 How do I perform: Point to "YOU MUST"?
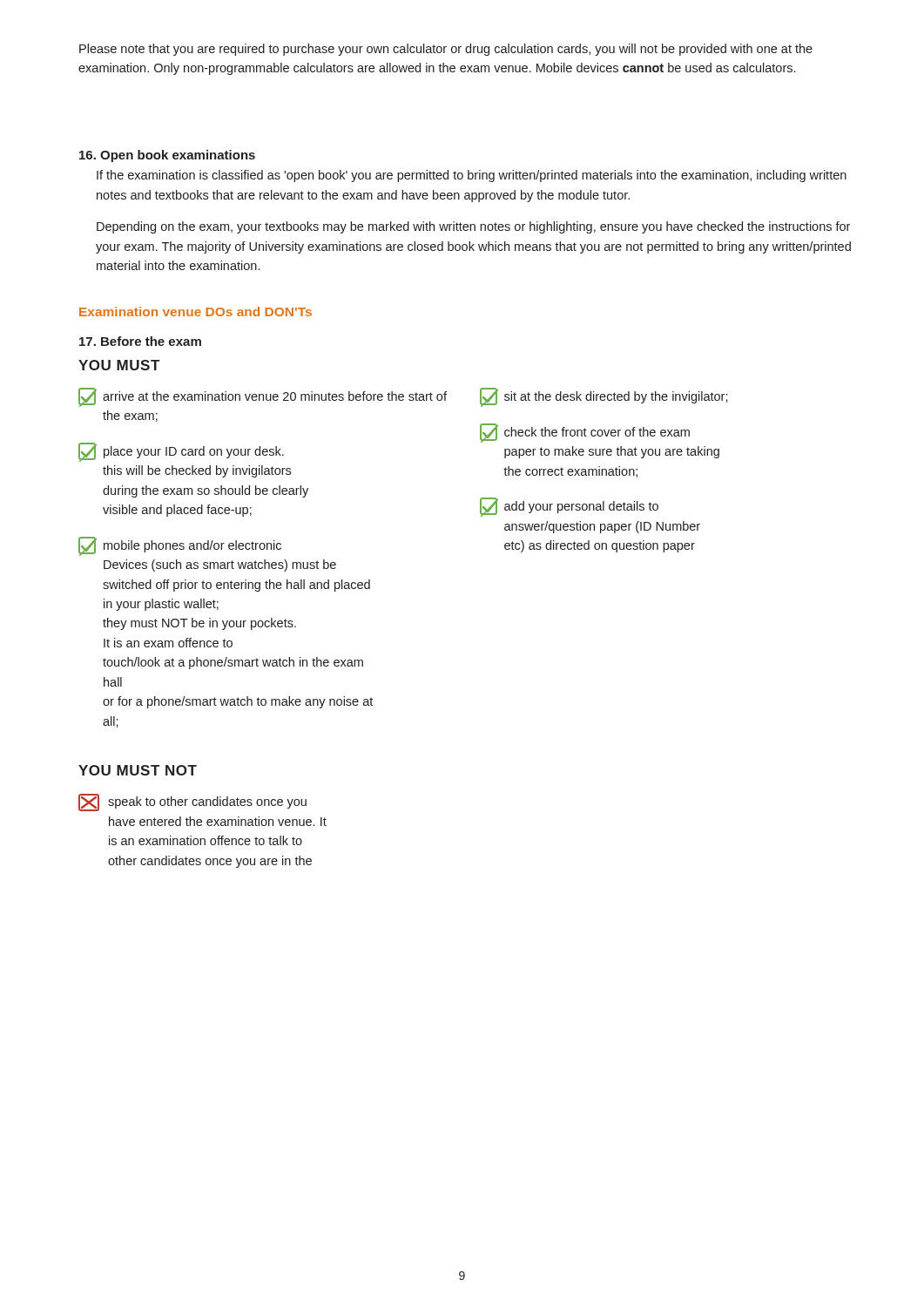(119, 365)
